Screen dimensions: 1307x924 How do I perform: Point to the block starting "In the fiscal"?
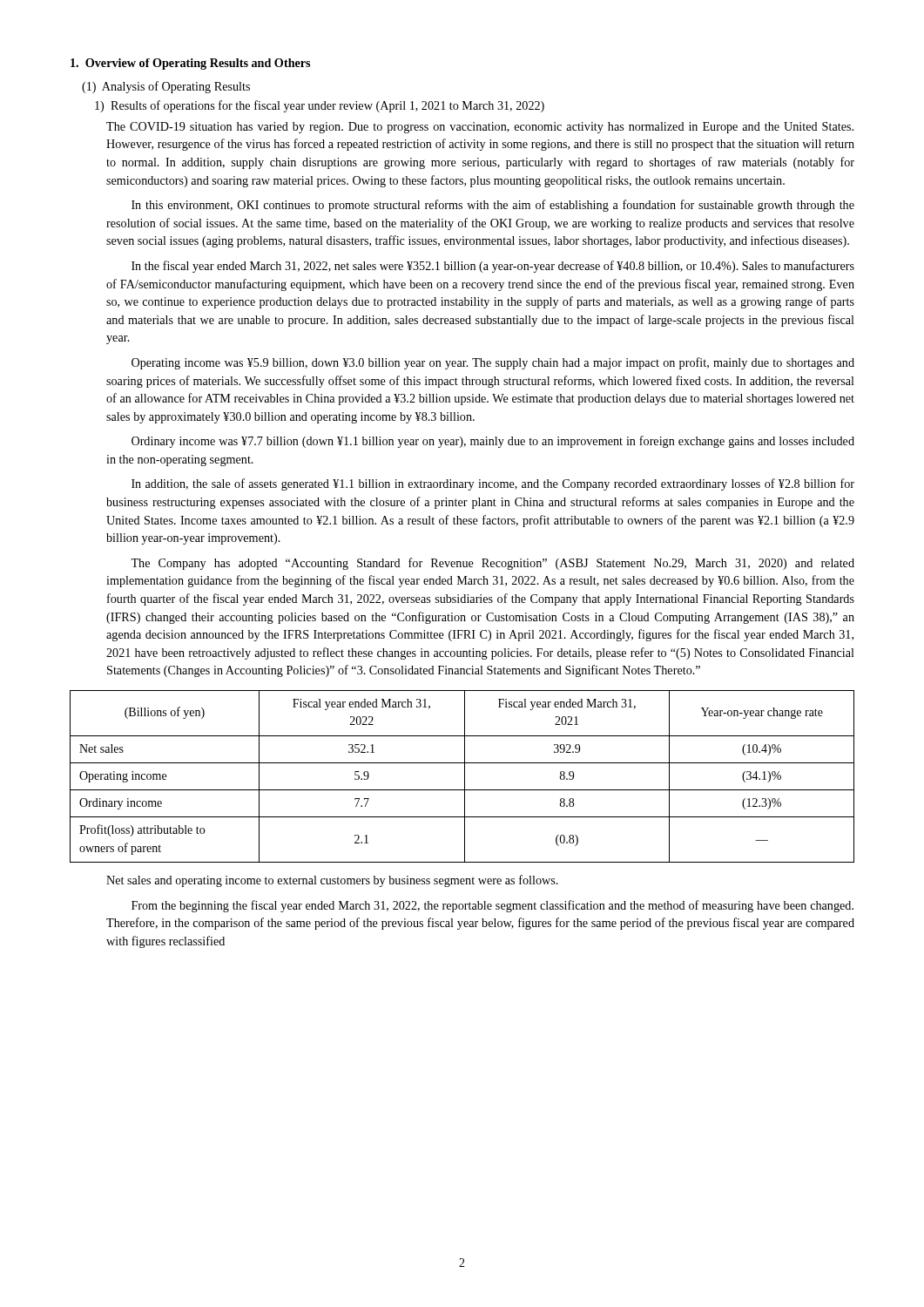click(x=480, y=302)
